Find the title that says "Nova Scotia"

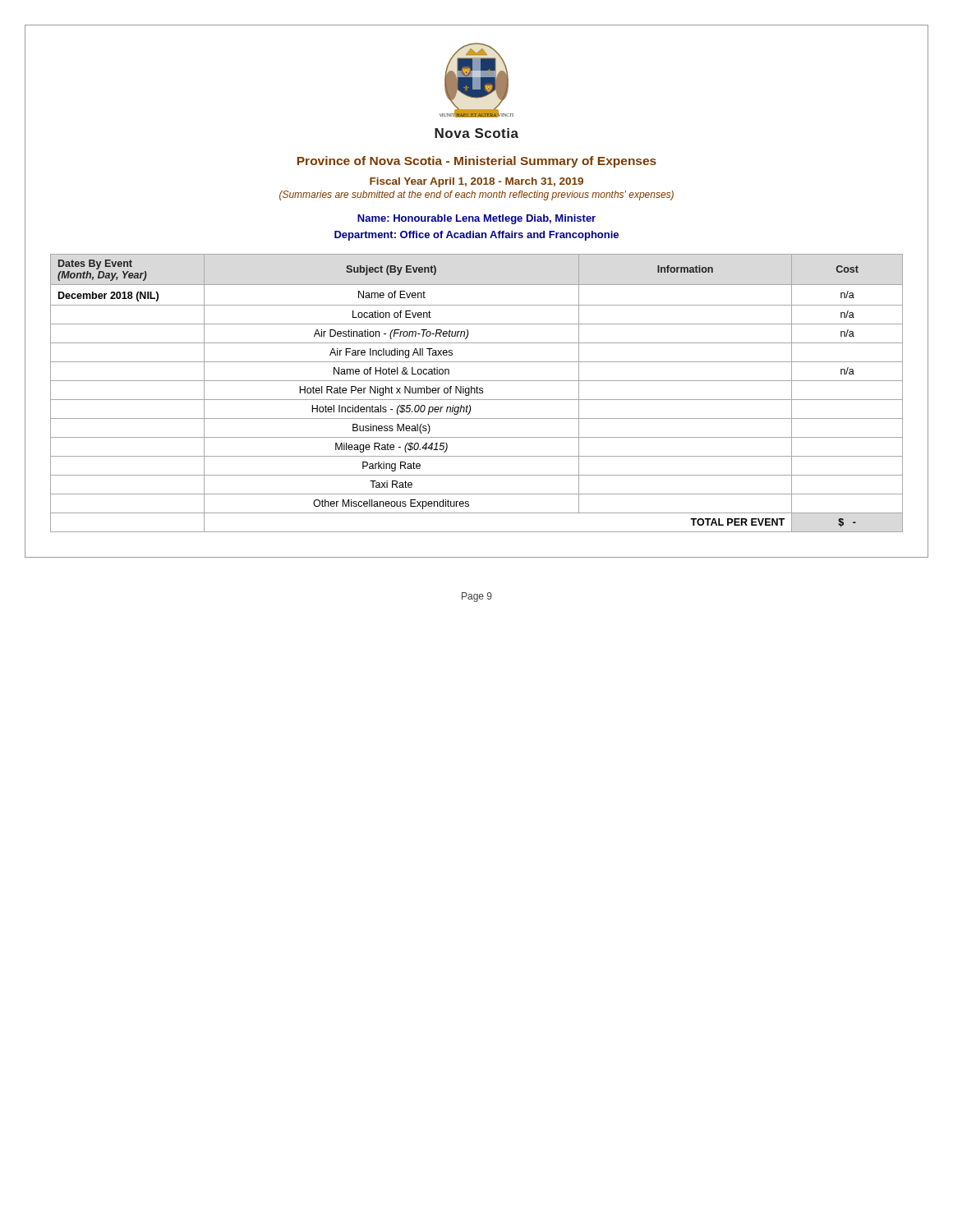(476, 133)
